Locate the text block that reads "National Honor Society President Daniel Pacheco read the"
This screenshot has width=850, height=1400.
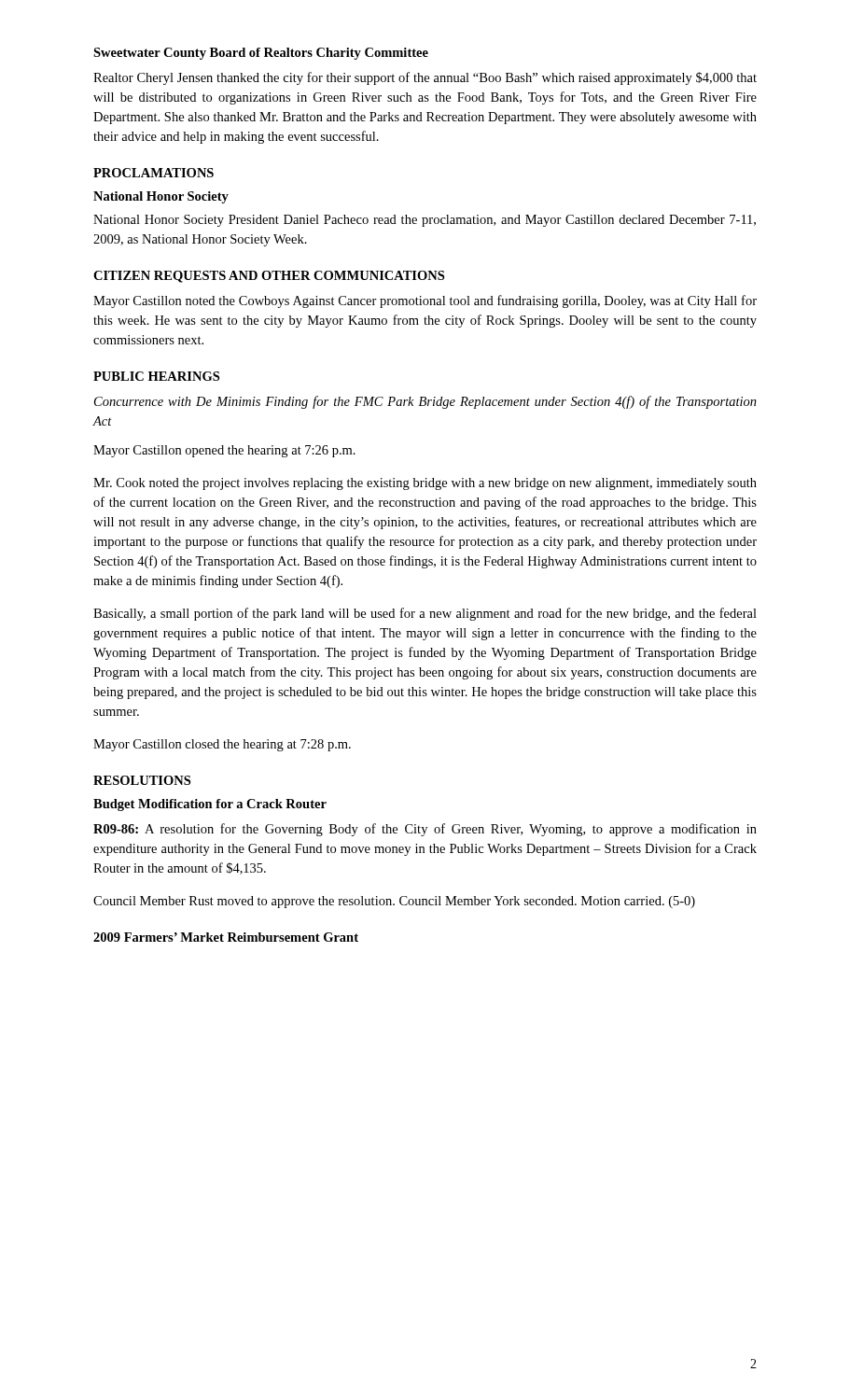[x=425, y=229]
